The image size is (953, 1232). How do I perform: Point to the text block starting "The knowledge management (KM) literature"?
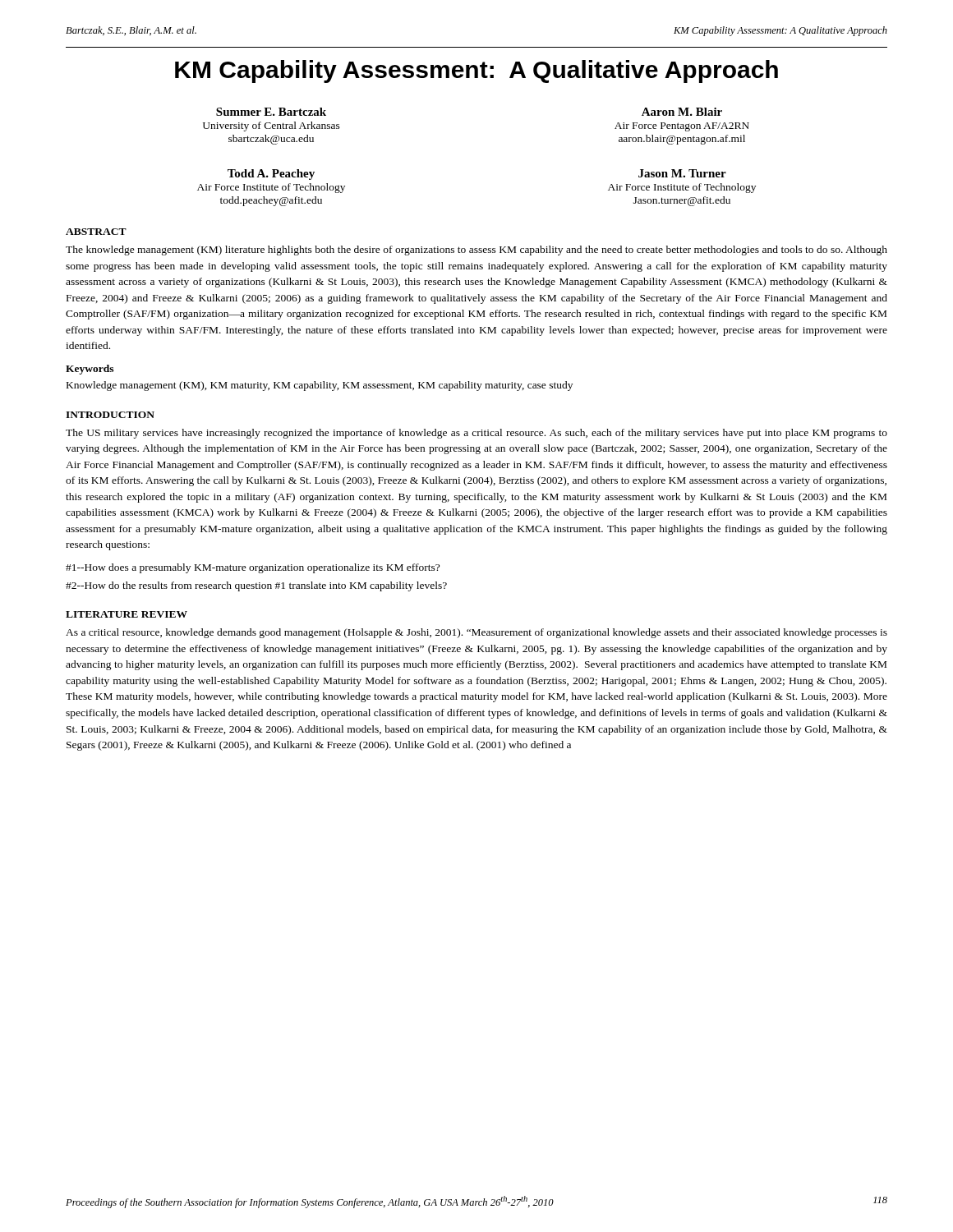tap(476, 297)
